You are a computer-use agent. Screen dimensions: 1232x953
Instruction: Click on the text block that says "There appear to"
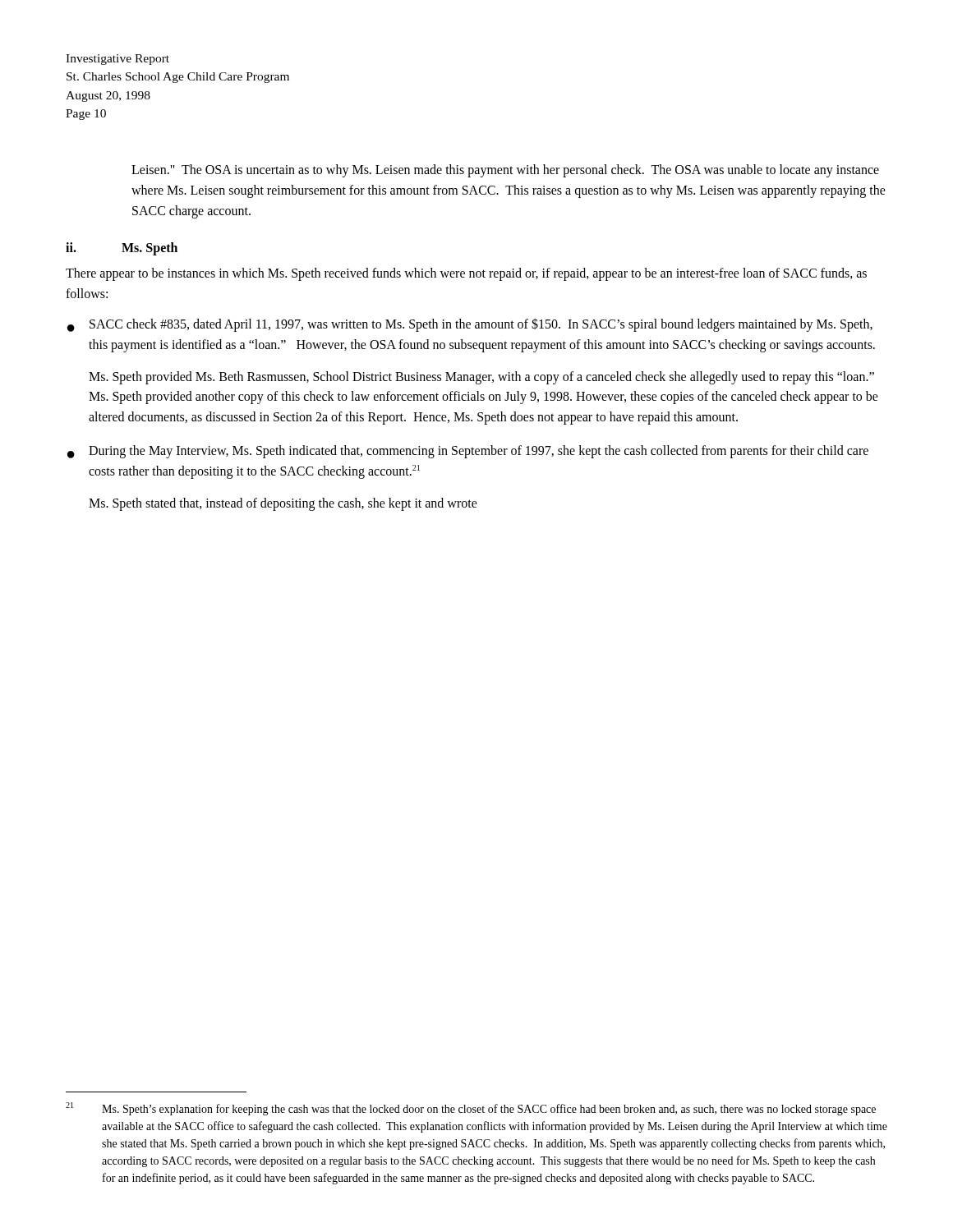[476, 284]
